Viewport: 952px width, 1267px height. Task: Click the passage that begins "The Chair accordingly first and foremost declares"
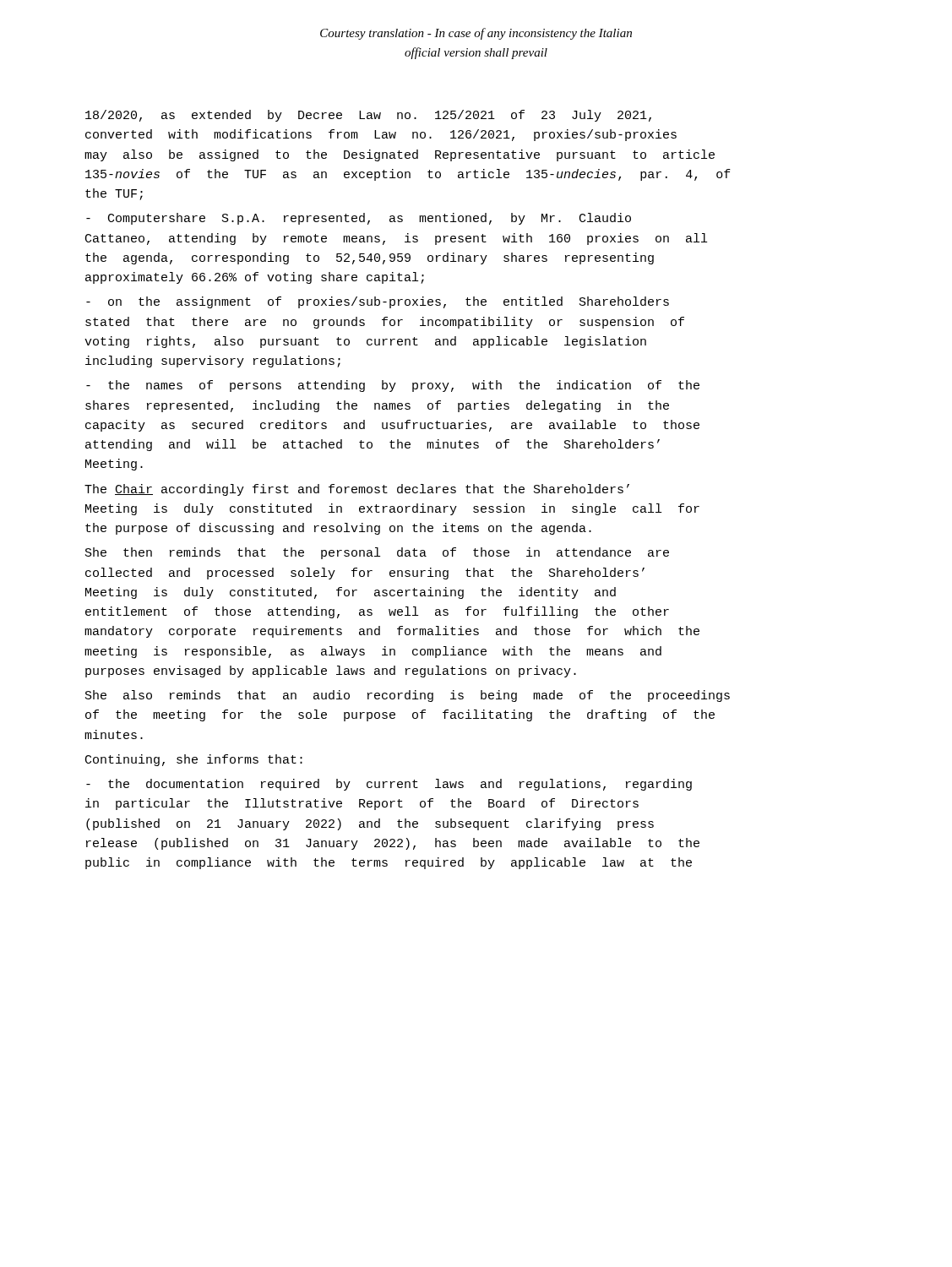[392, 510]
